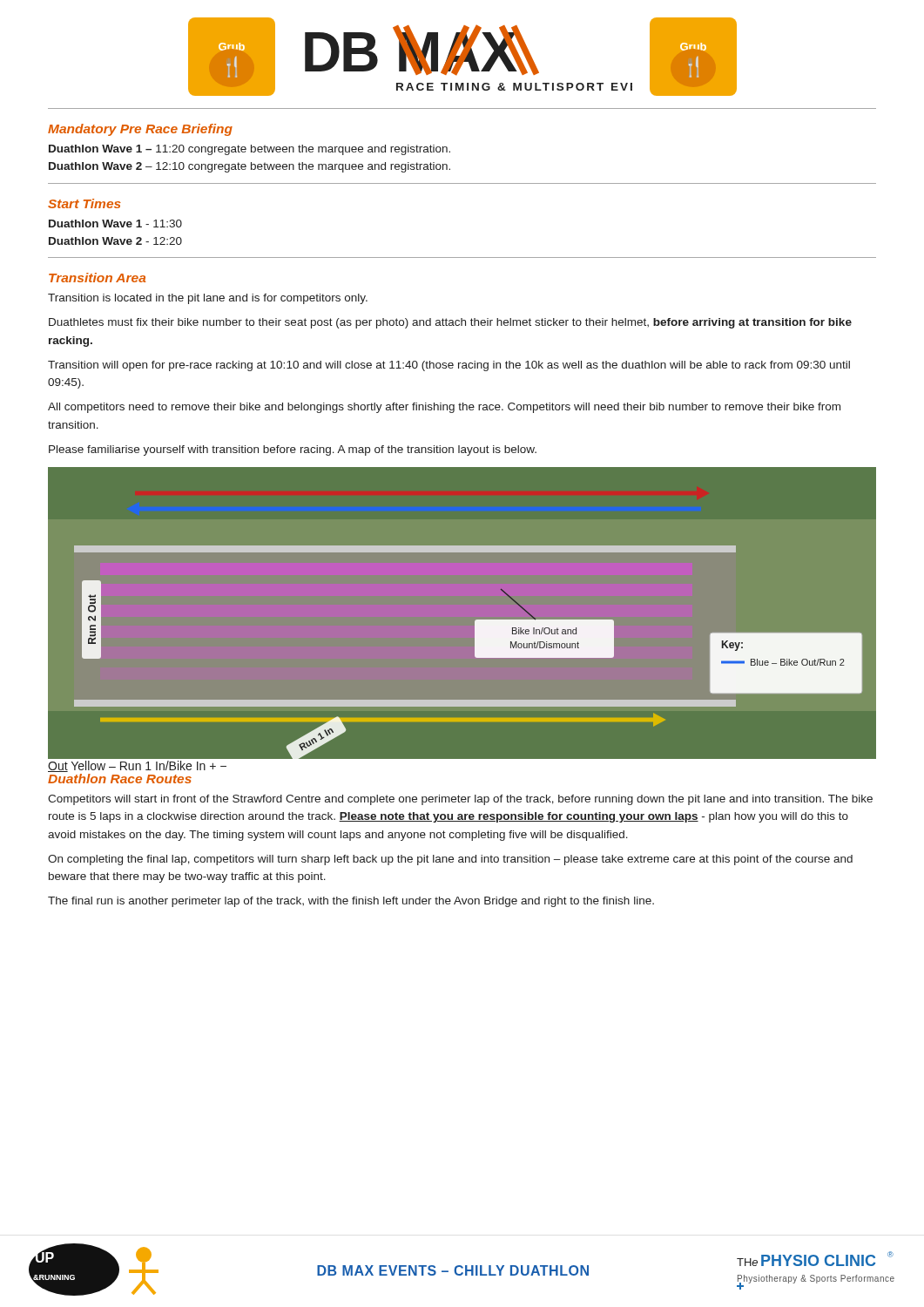Viewport: 924px width, 1307px height.
Task: Locate the passage starting "Duathletes must fix their bike number"
Action: (450, 331)
